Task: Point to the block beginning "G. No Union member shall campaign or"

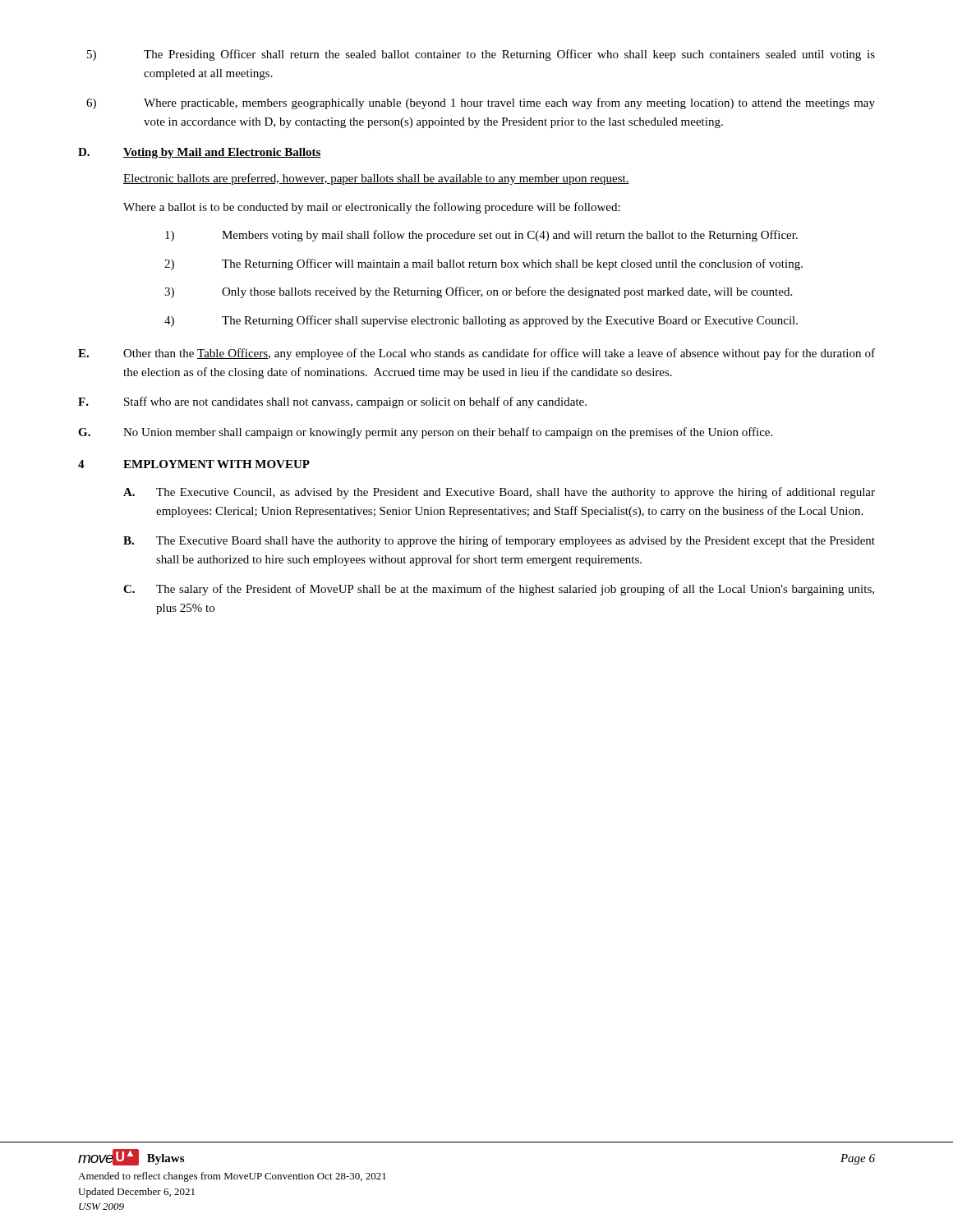Action: [476, 432]
